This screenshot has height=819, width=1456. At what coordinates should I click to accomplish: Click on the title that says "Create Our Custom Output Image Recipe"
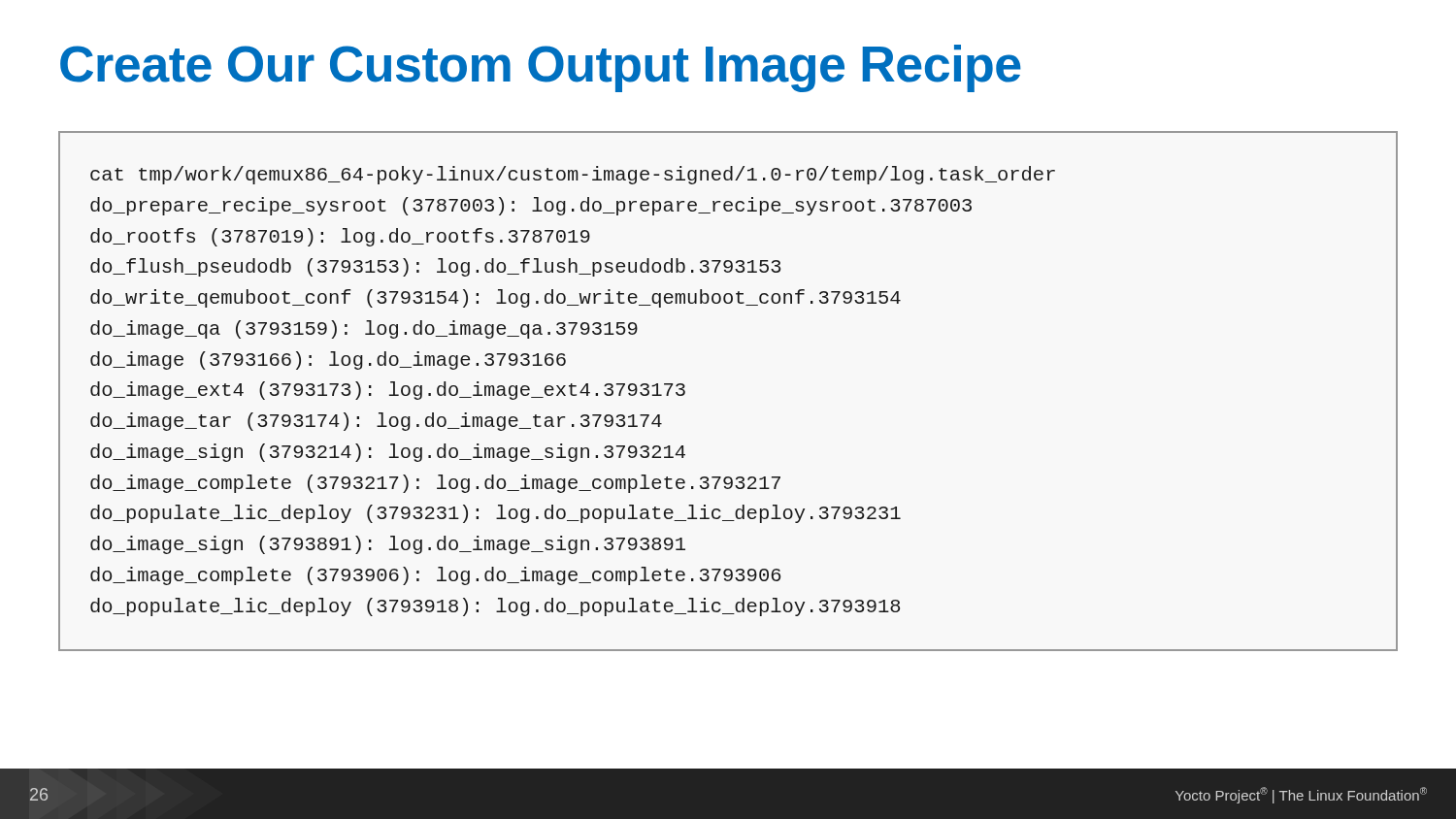540,65
